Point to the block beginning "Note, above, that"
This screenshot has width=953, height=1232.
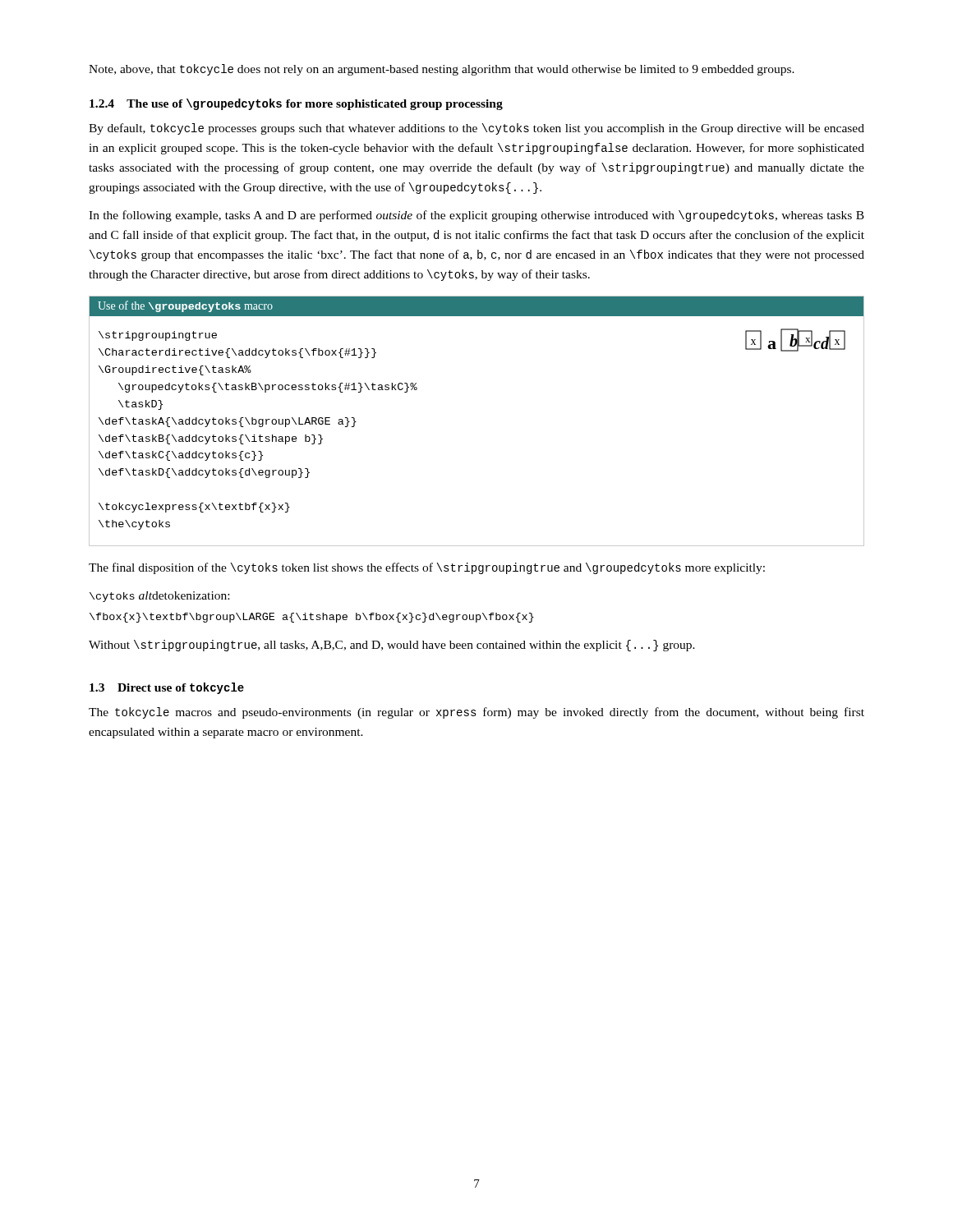(476, 69)
